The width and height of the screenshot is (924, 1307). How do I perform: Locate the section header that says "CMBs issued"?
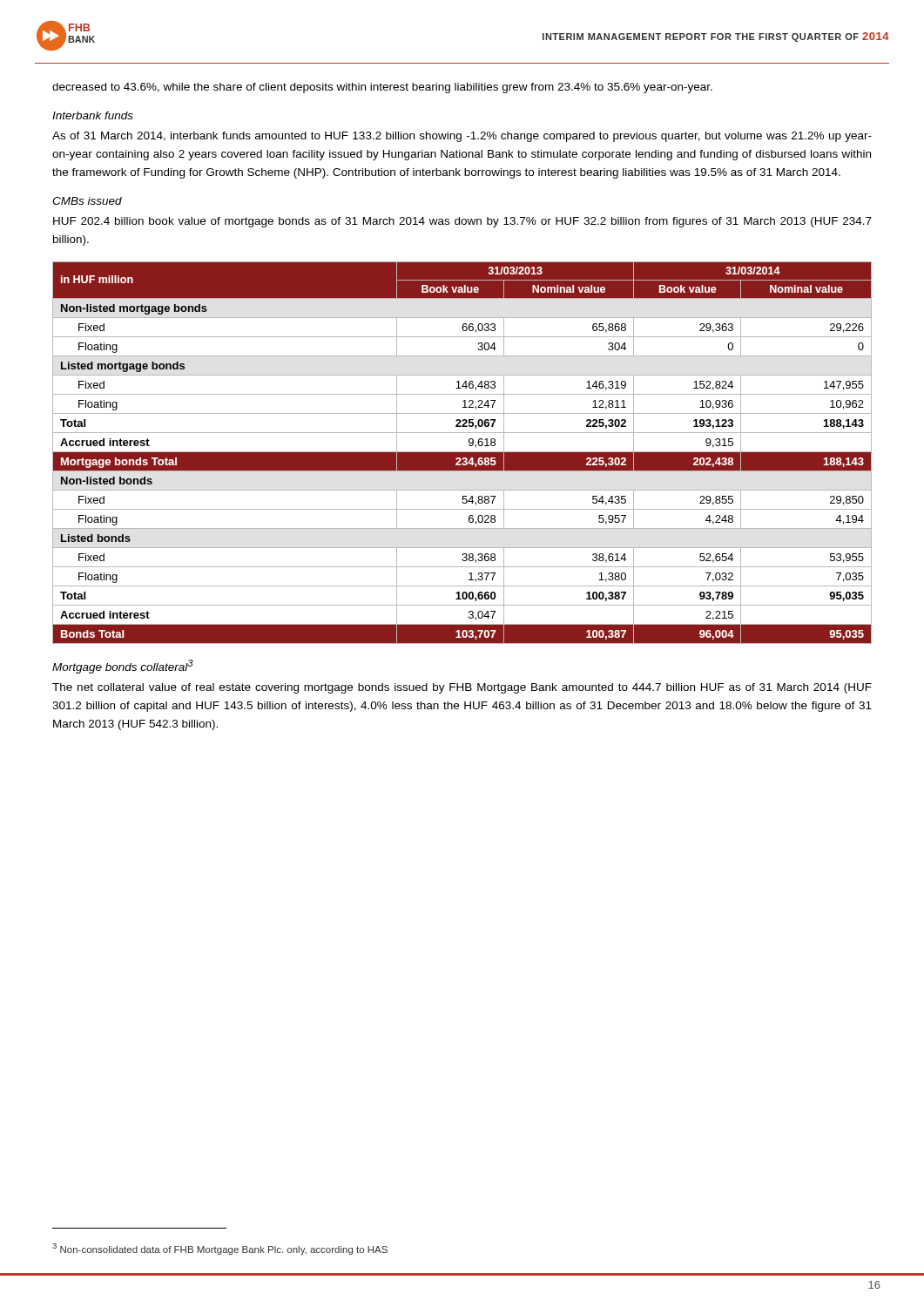[87, 201]
